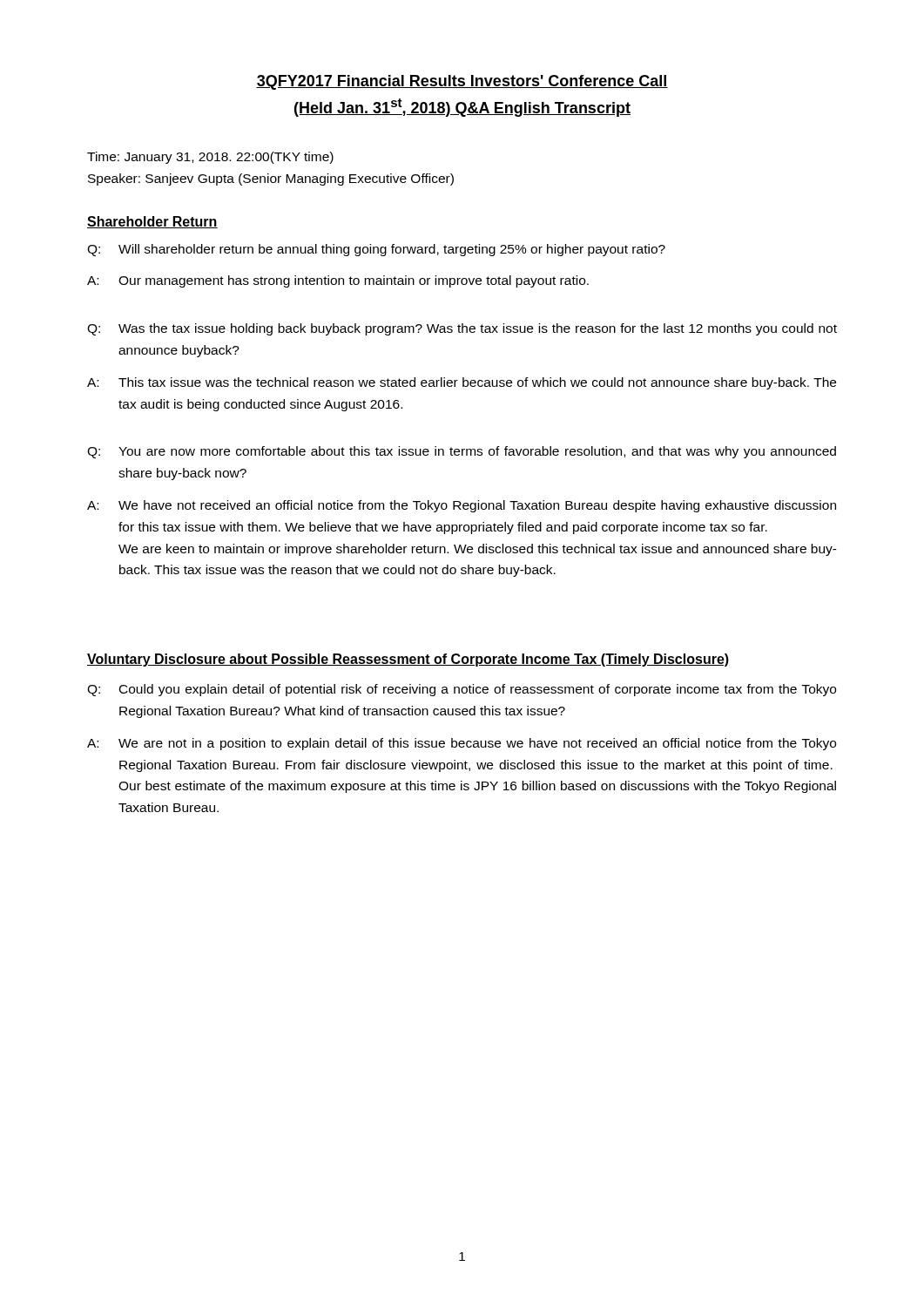Find the list item with the text "A: Our management has strong intention to maintain"
Viewport: 924px width, 1307px height.
(x=462, y=281)
